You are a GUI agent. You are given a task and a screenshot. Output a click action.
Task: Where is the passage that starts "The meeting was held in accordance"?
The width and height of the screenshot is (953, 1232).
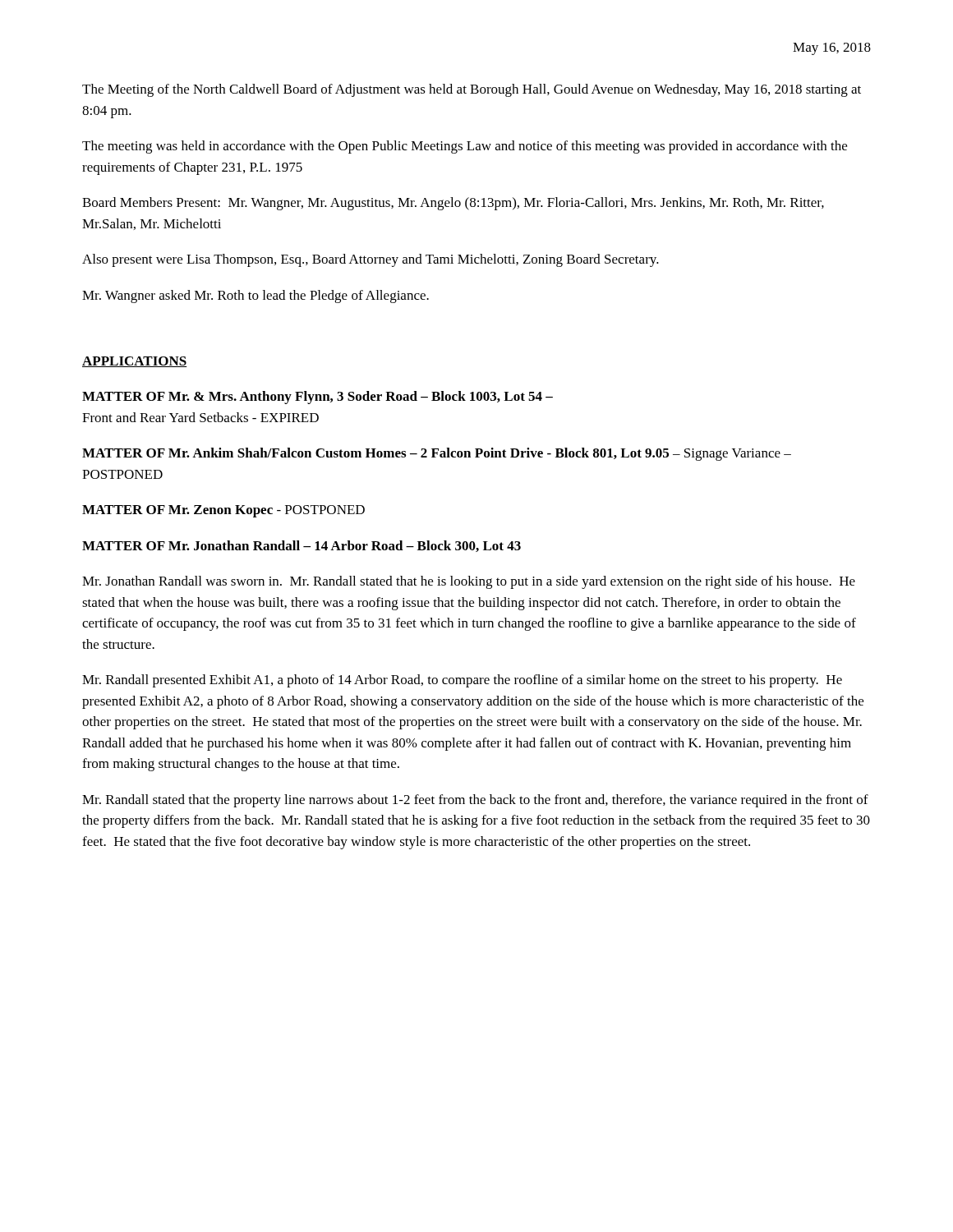(465, 156)
